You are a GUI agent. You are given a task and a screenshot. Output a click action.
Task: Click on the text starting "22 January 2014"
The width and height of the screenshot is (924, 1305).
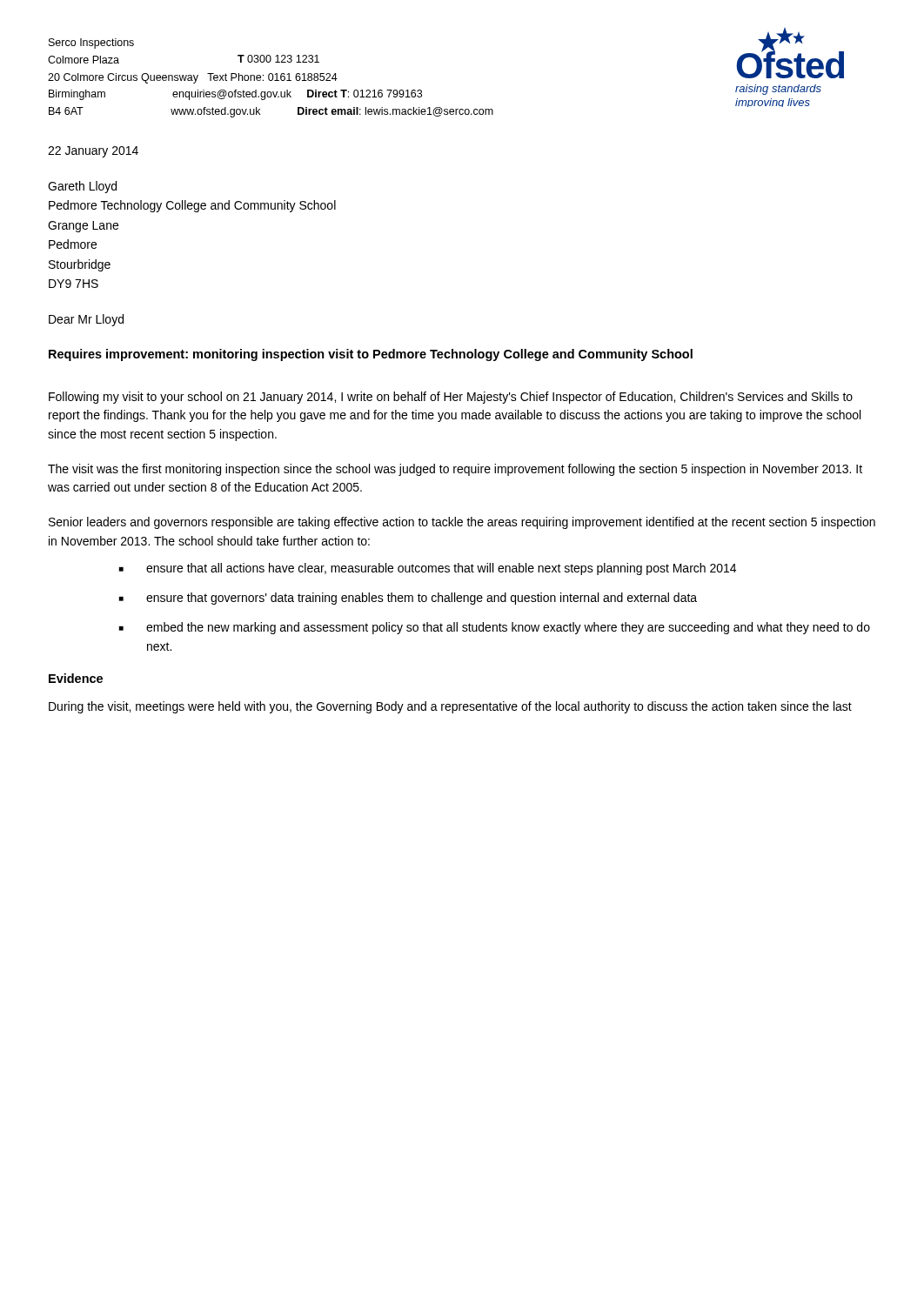tap(93, 151)
